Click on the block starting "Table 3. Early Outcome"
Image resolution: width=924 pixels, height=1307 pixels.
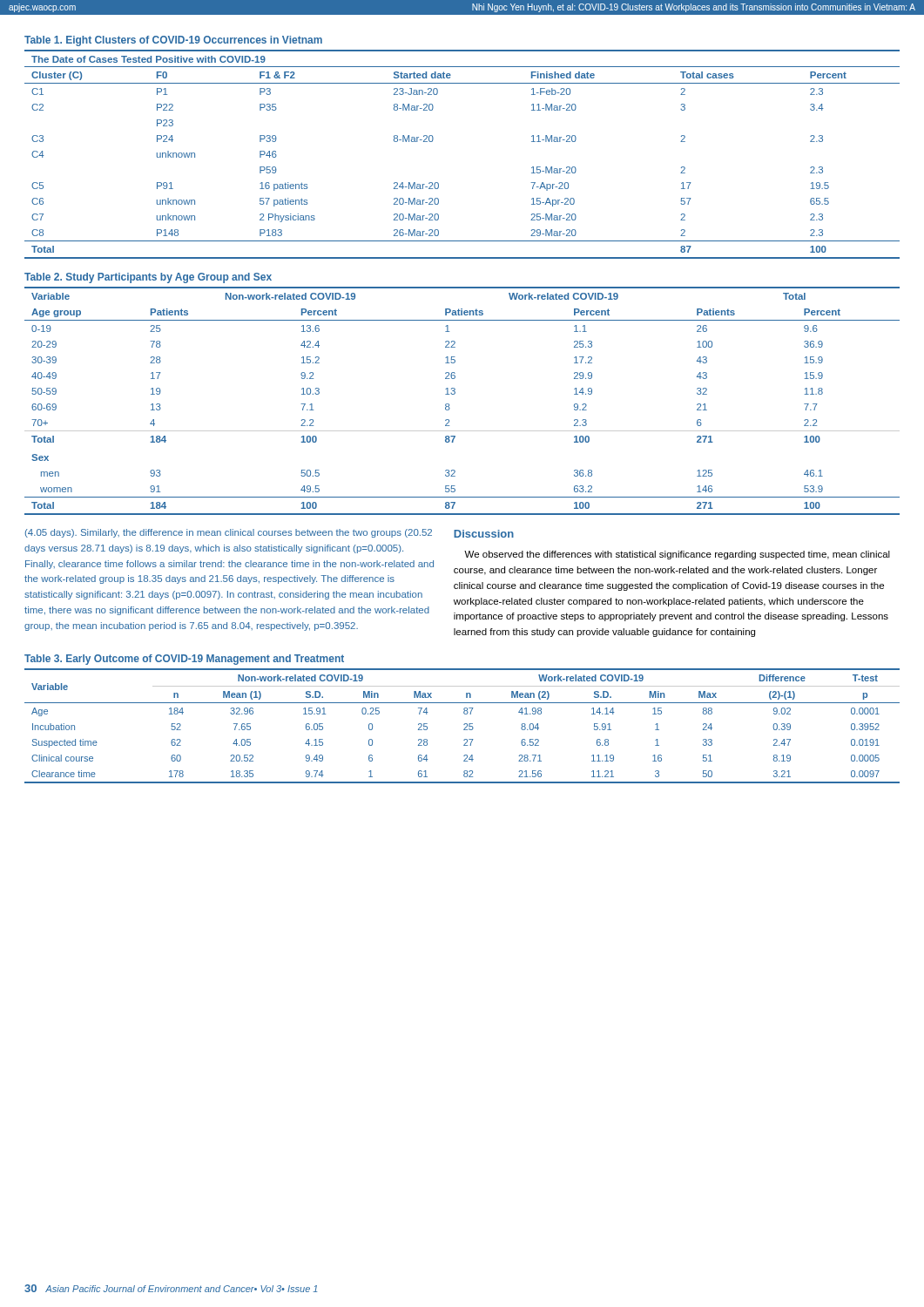click(184, 659)
